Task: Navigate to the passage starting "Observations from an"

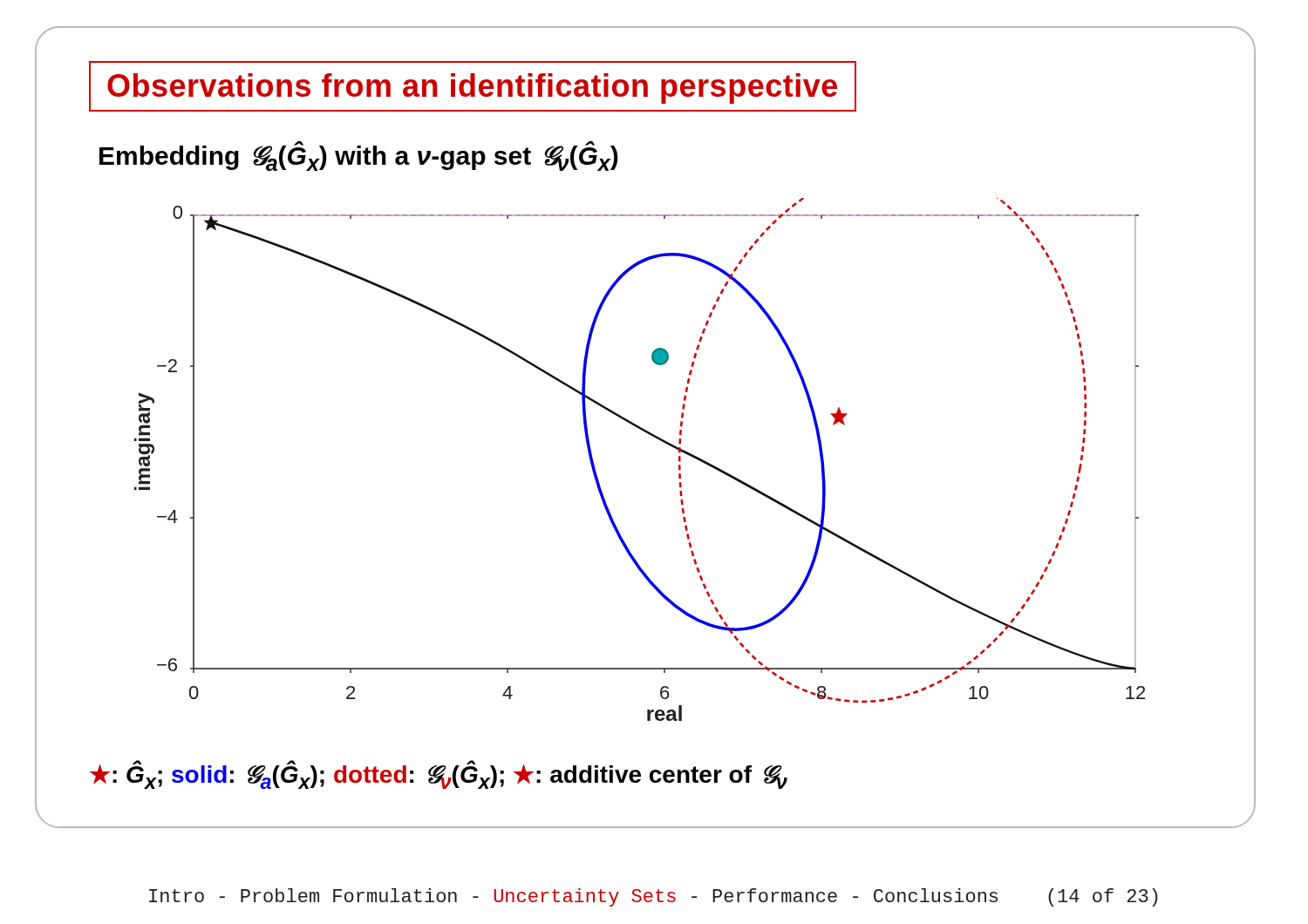Action: (472, 86)
